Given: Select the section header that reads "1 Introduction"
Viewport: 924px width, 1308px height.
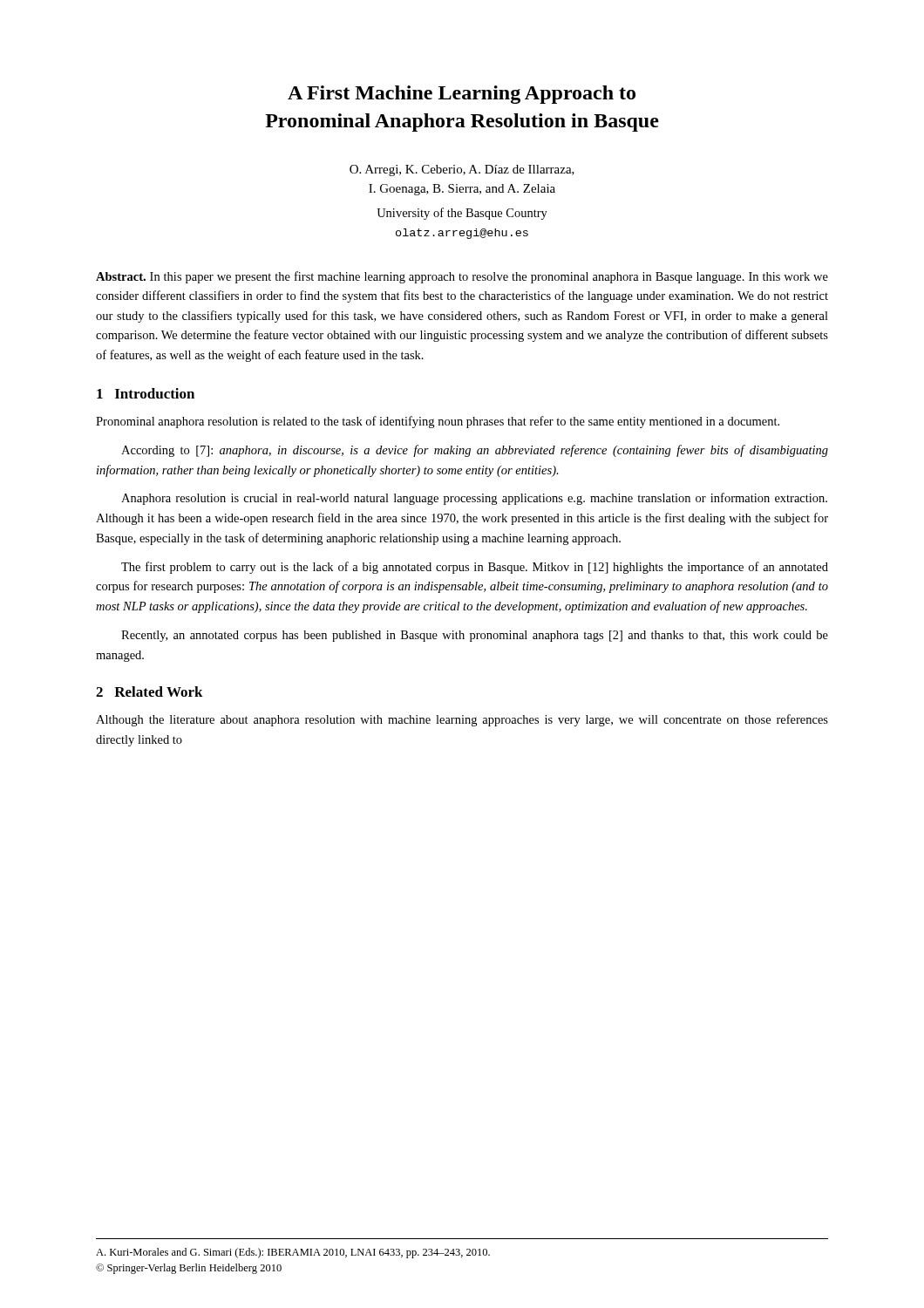Looking at the screenshot, I should point(145,394).
